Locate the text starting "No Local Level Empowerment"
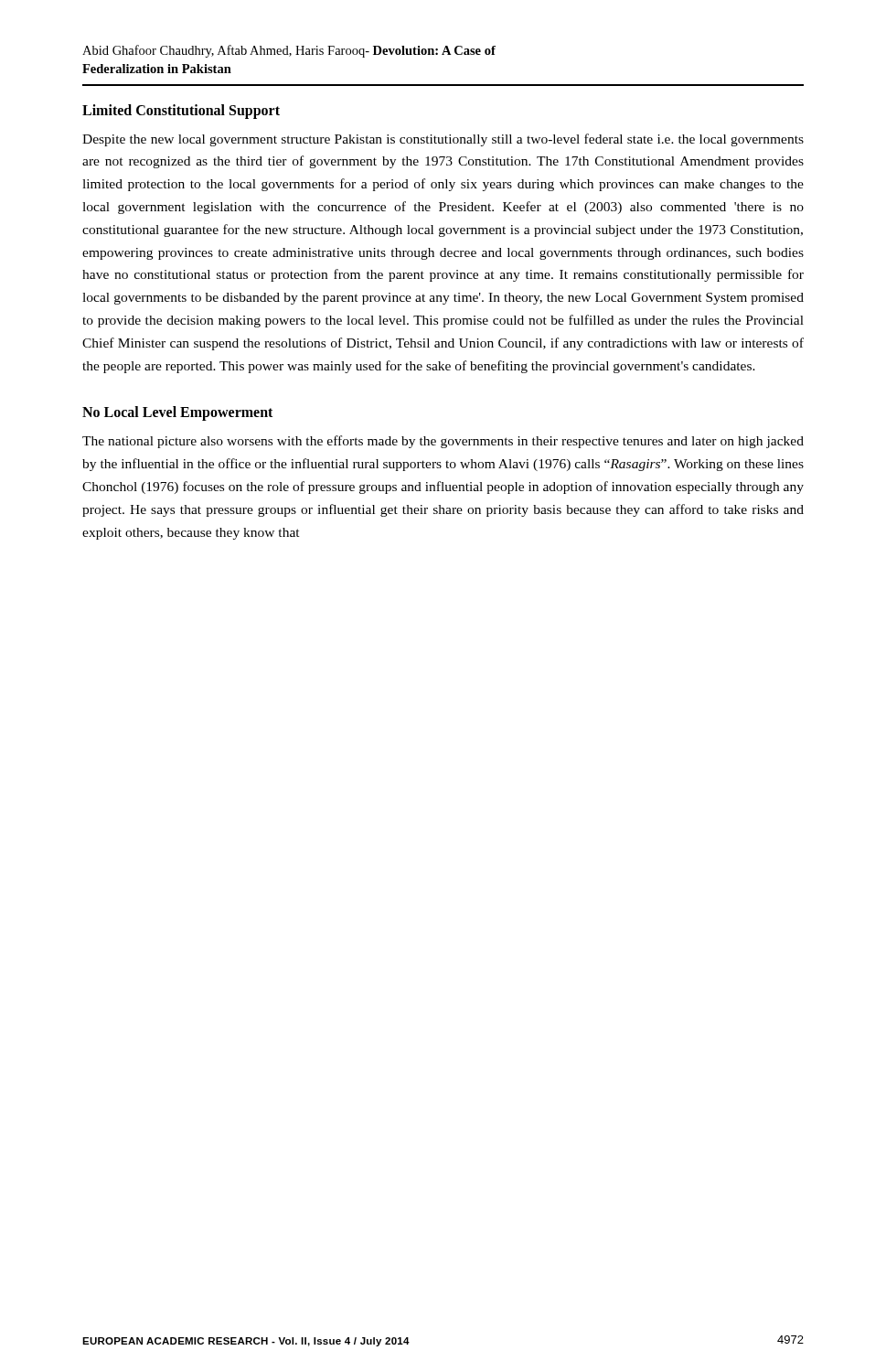The width and height of the screenshot is (886, 1372). (x=178, y=412)
